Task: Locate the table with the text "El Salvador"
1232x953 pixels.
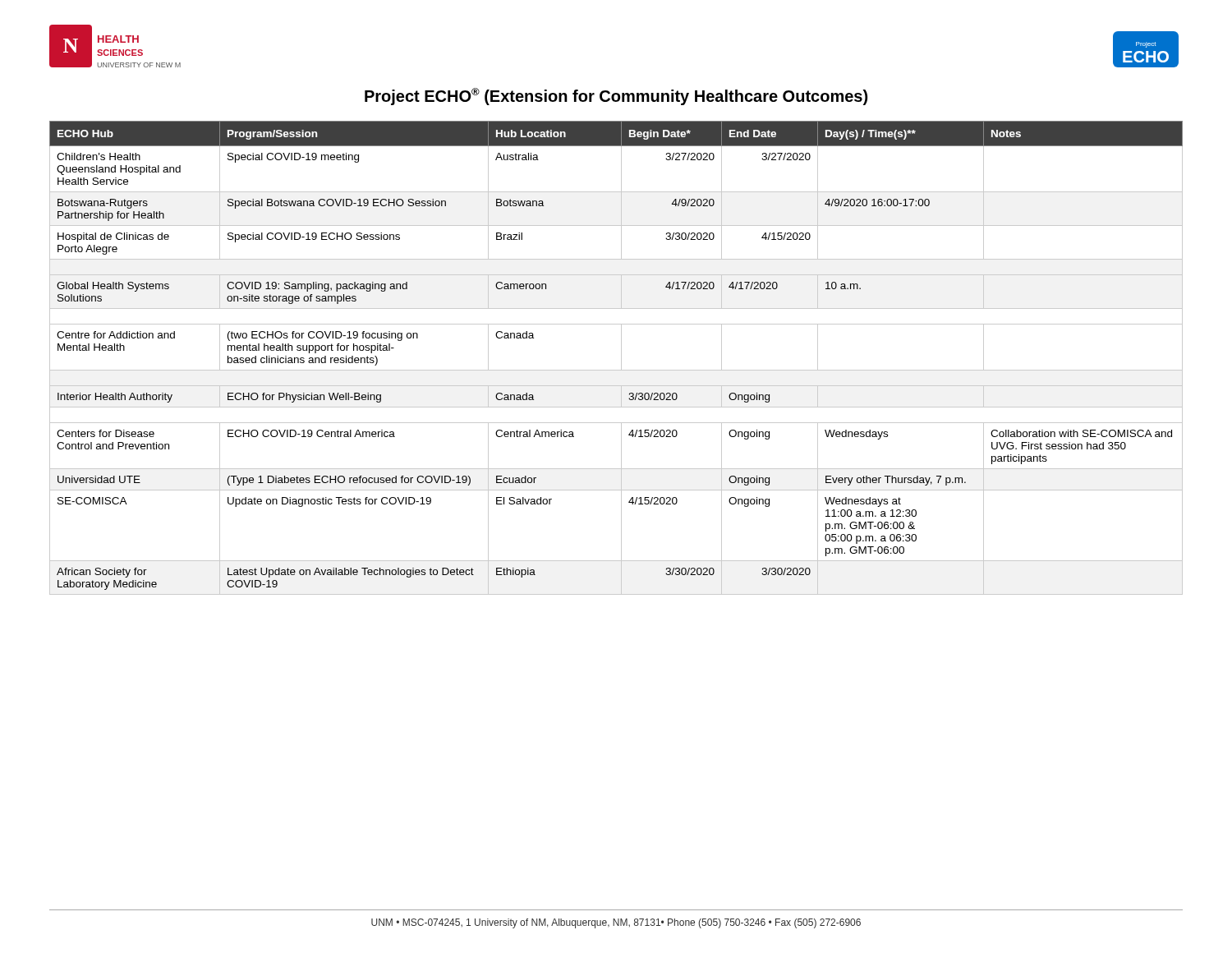Action: (x=616, y=357)
